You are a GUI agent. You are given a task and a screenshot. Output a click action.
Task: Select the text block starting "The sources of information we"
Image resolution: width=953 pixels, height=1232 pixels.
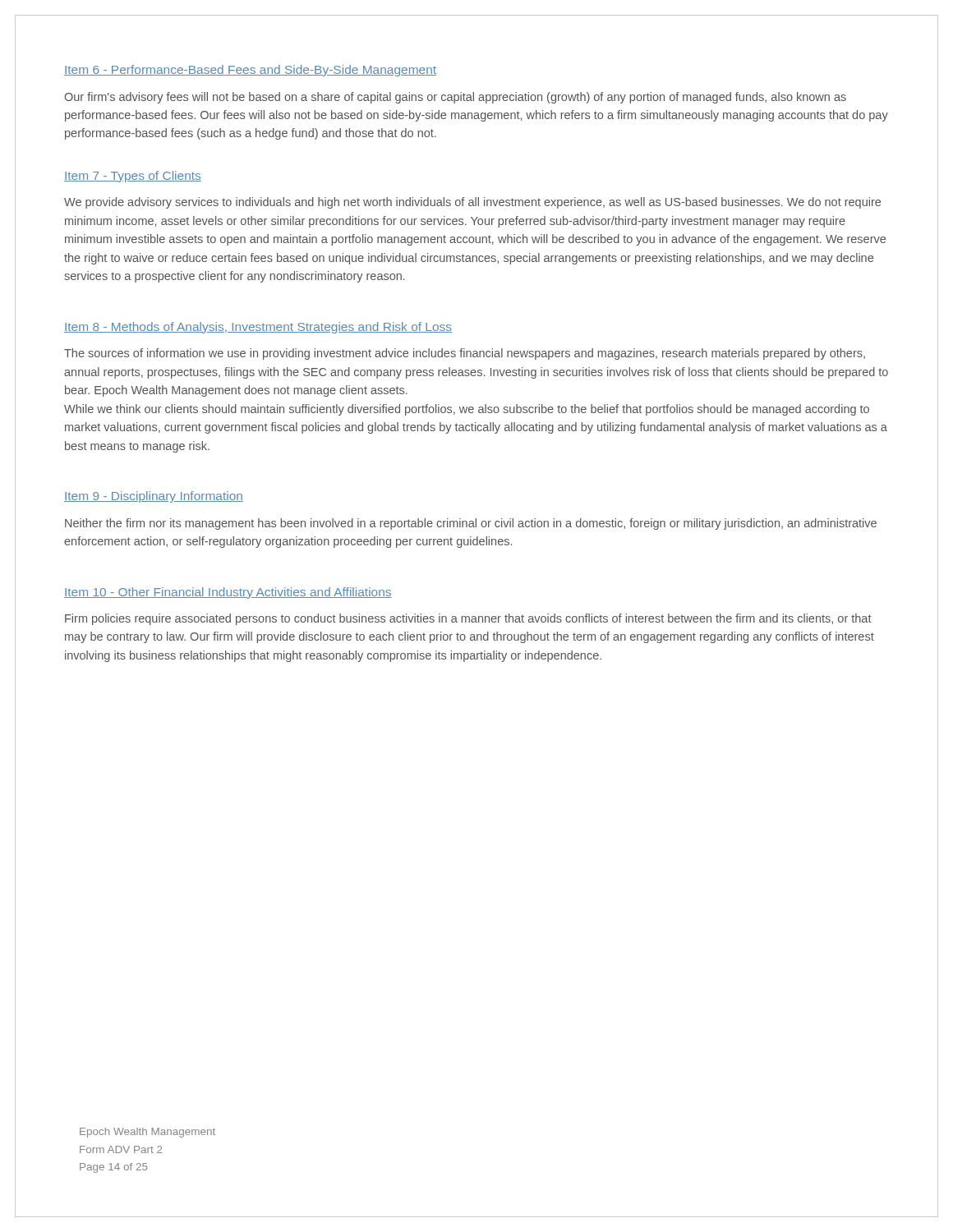(476, 400)
